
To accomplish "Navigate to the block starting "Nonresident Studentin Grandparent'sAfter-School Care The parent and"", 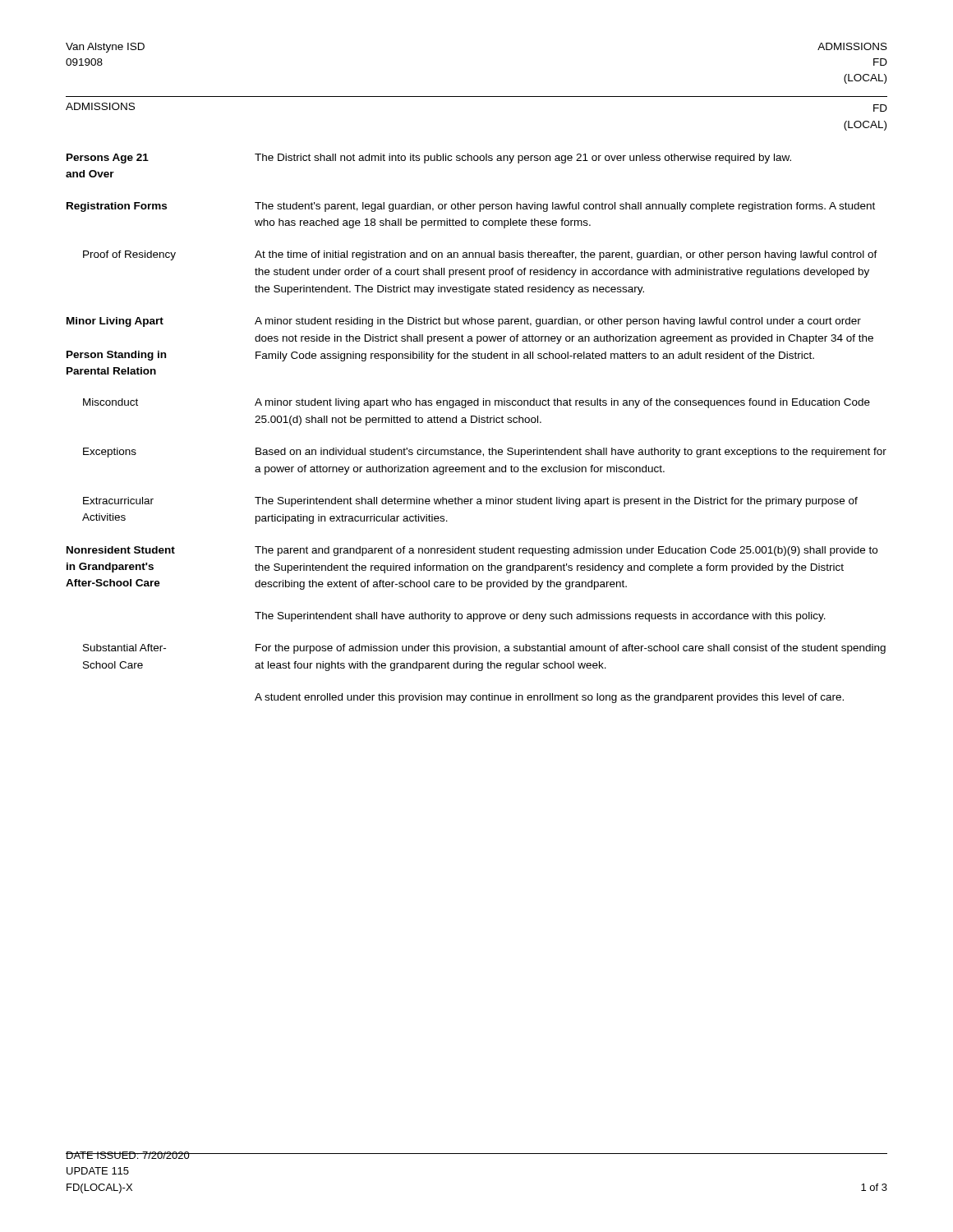I will [x=476, y=568].
